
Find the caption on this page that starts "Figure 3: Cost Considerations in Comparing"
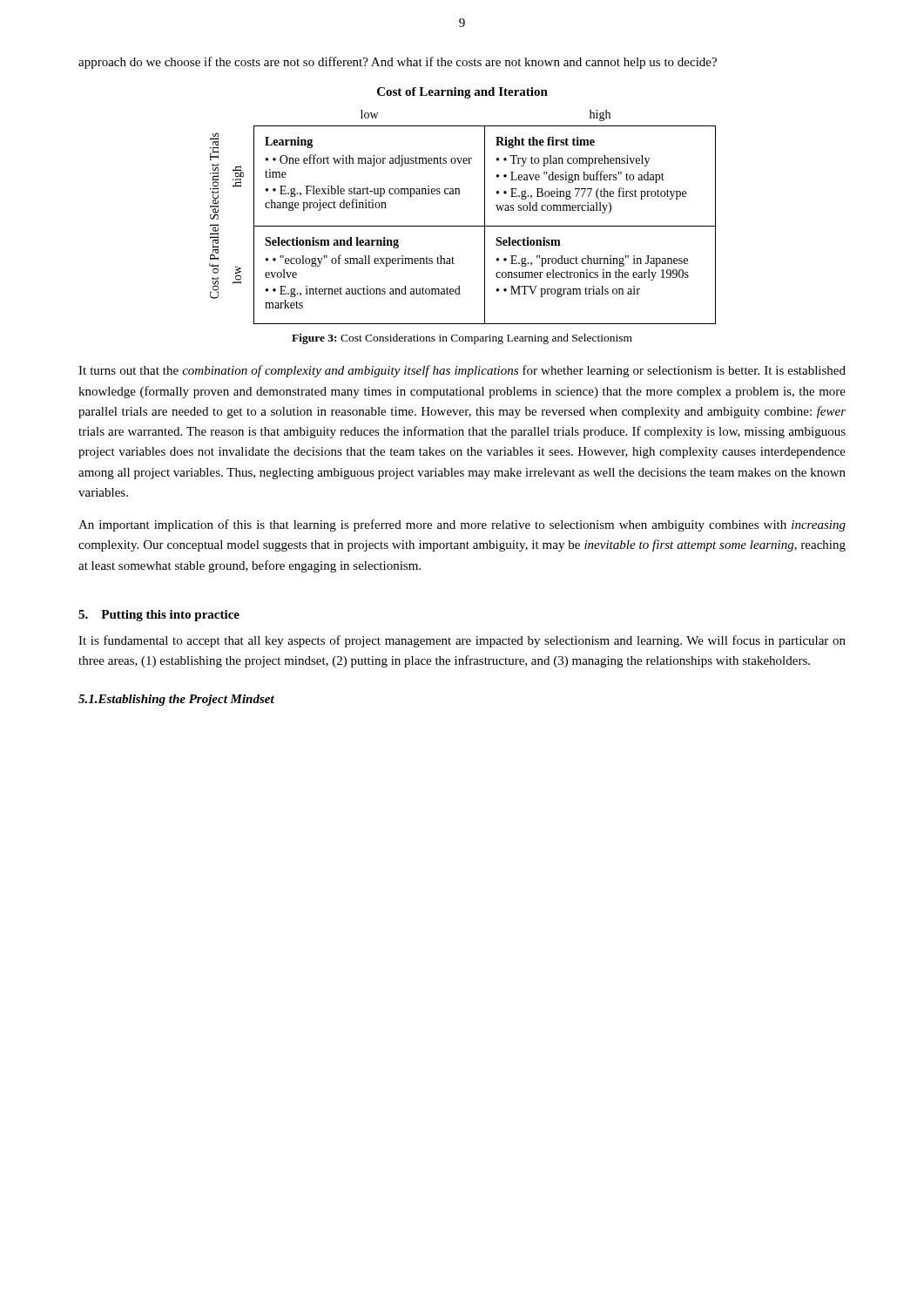point(462,338)
